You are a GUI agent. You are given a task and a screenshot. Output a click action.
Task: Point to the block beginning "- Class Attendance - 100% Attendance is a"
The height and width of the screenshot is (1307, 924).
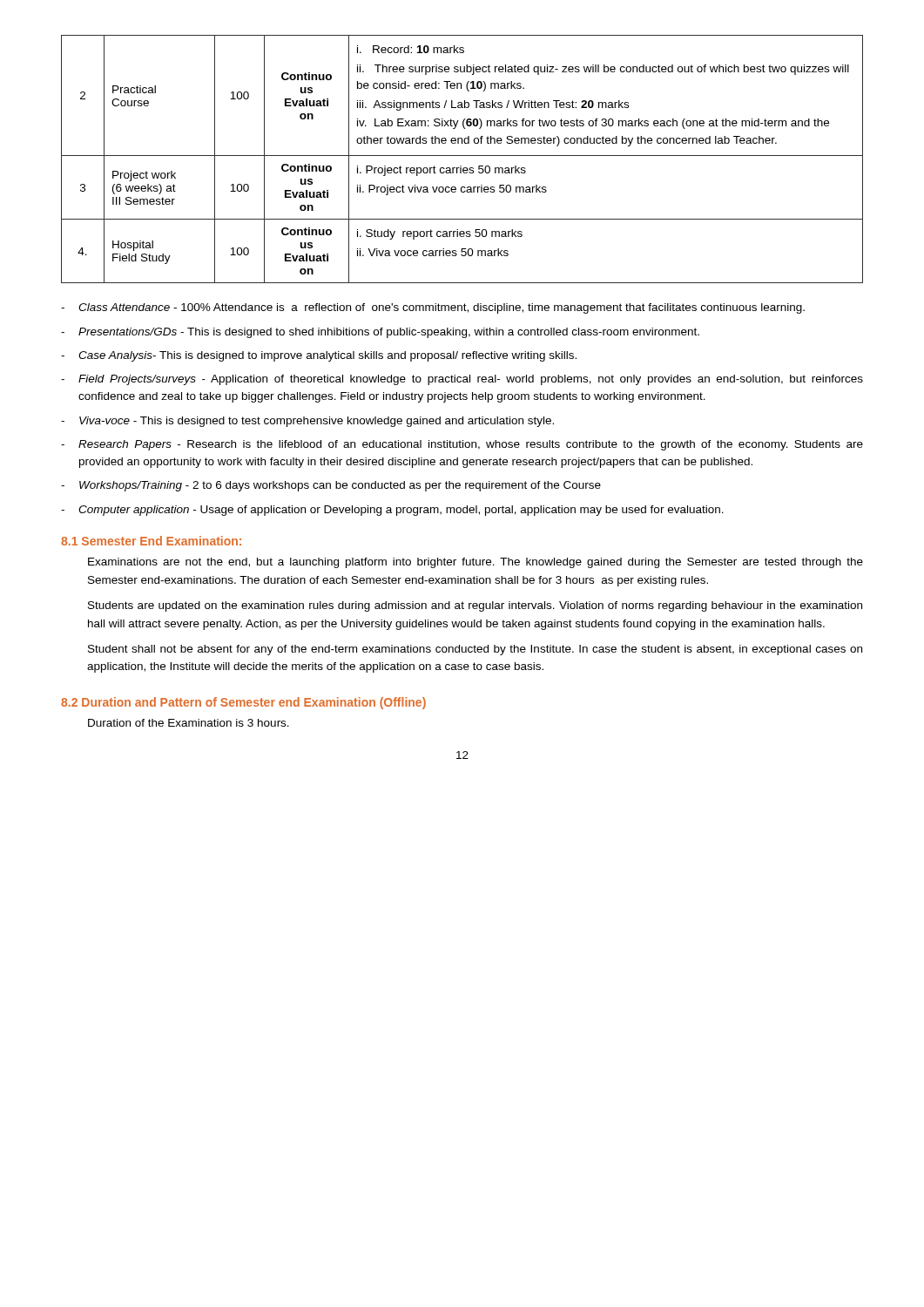462,308
